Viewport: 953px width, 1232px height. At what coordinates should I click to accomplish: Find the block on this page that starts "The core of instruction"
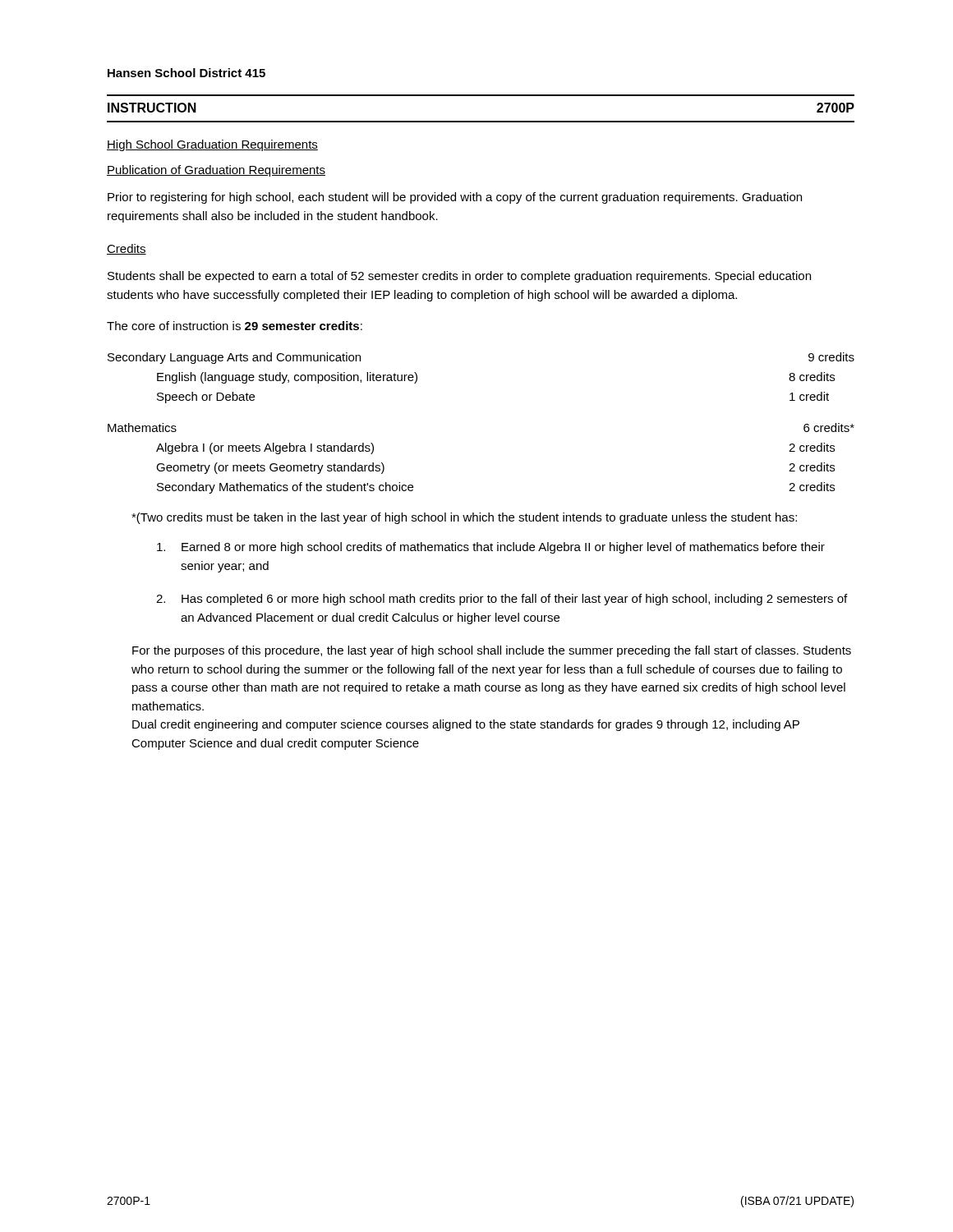pyautogui.click(x=235, y=326)
